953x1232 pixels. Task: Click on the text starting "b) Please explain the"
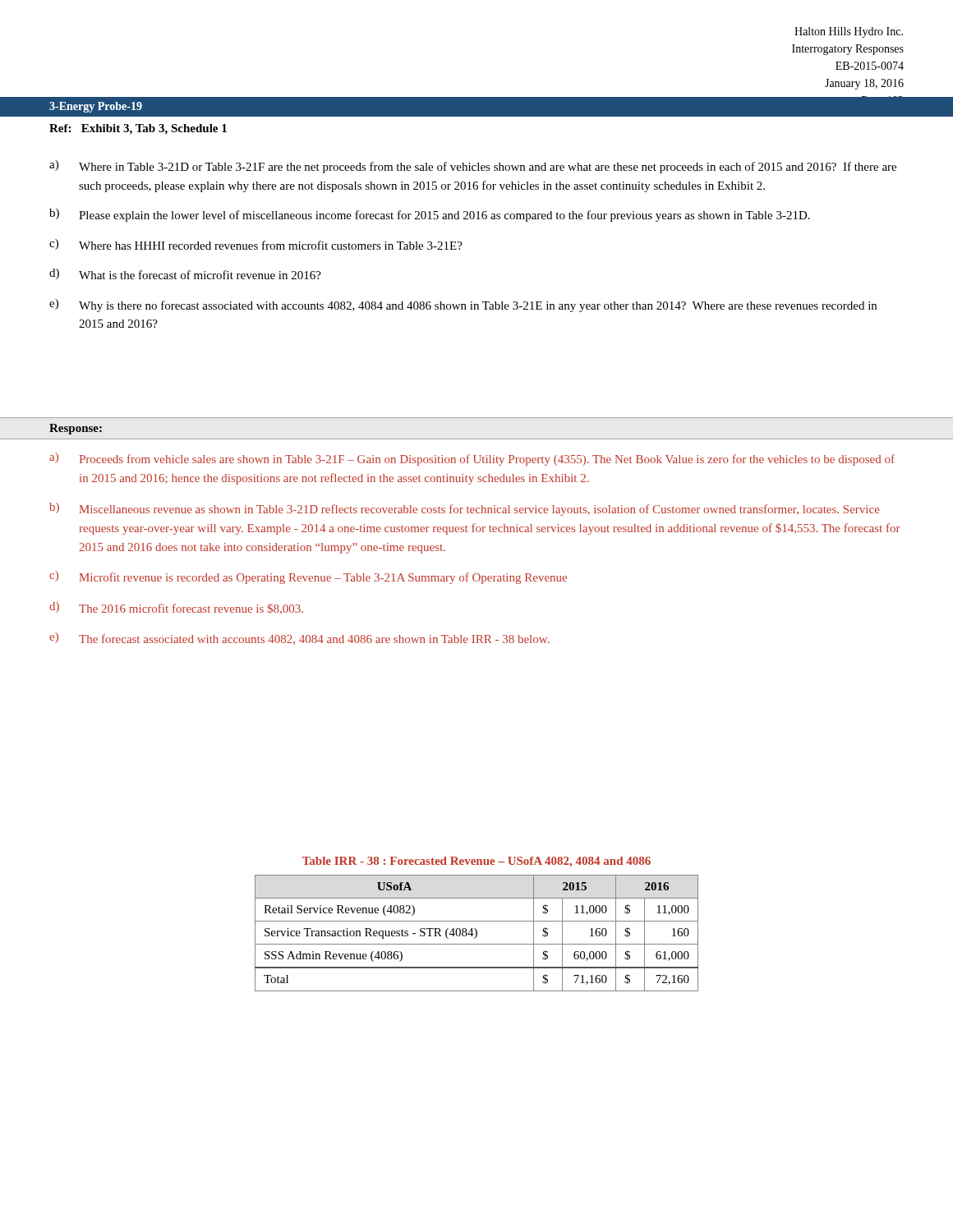pos(476,215)
